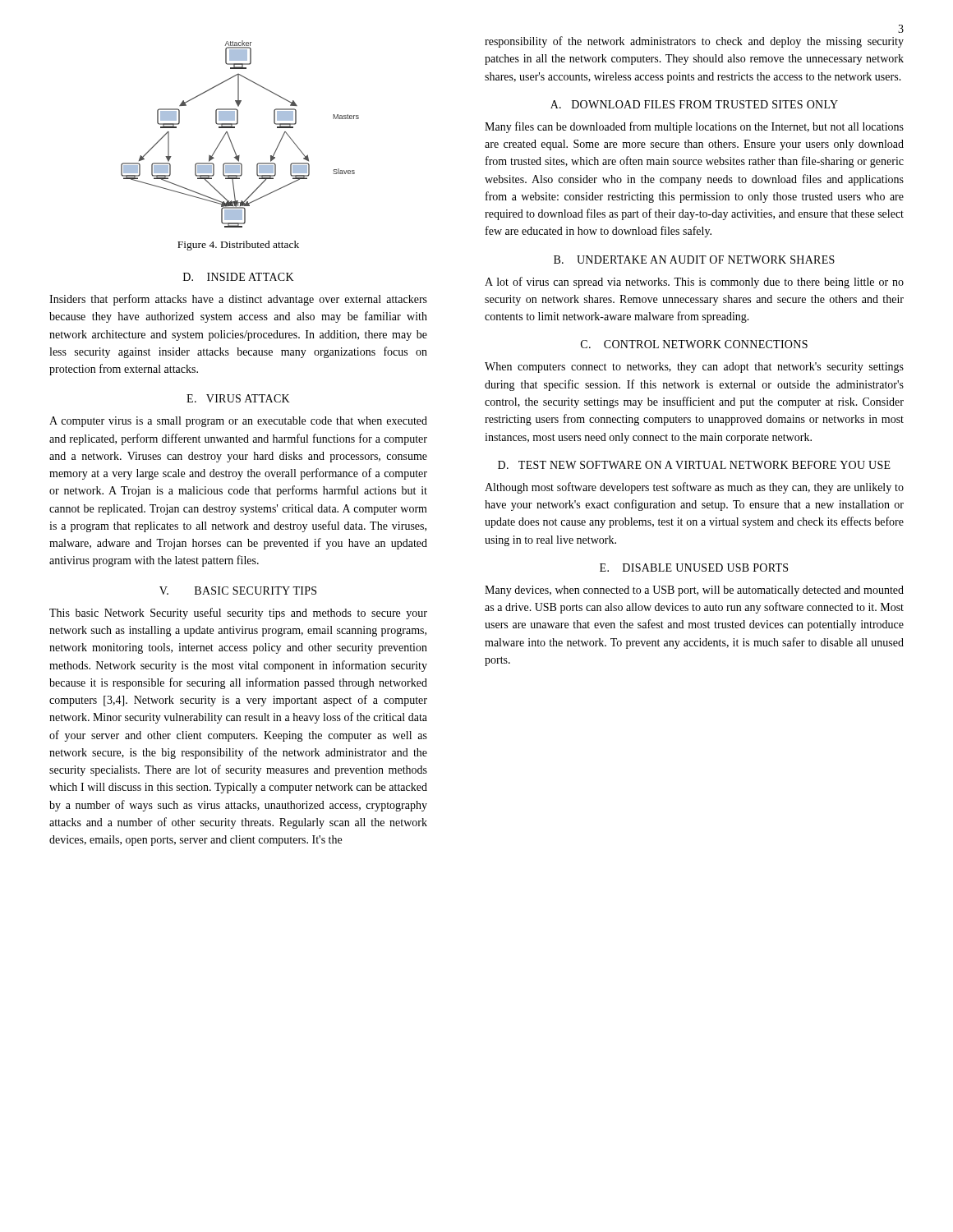Image resolution: width=953 pixels, height=1232 pixels.
Task: Find the block on this page that starts "When computers connect to networks, they can"
Action: [694, 402]
